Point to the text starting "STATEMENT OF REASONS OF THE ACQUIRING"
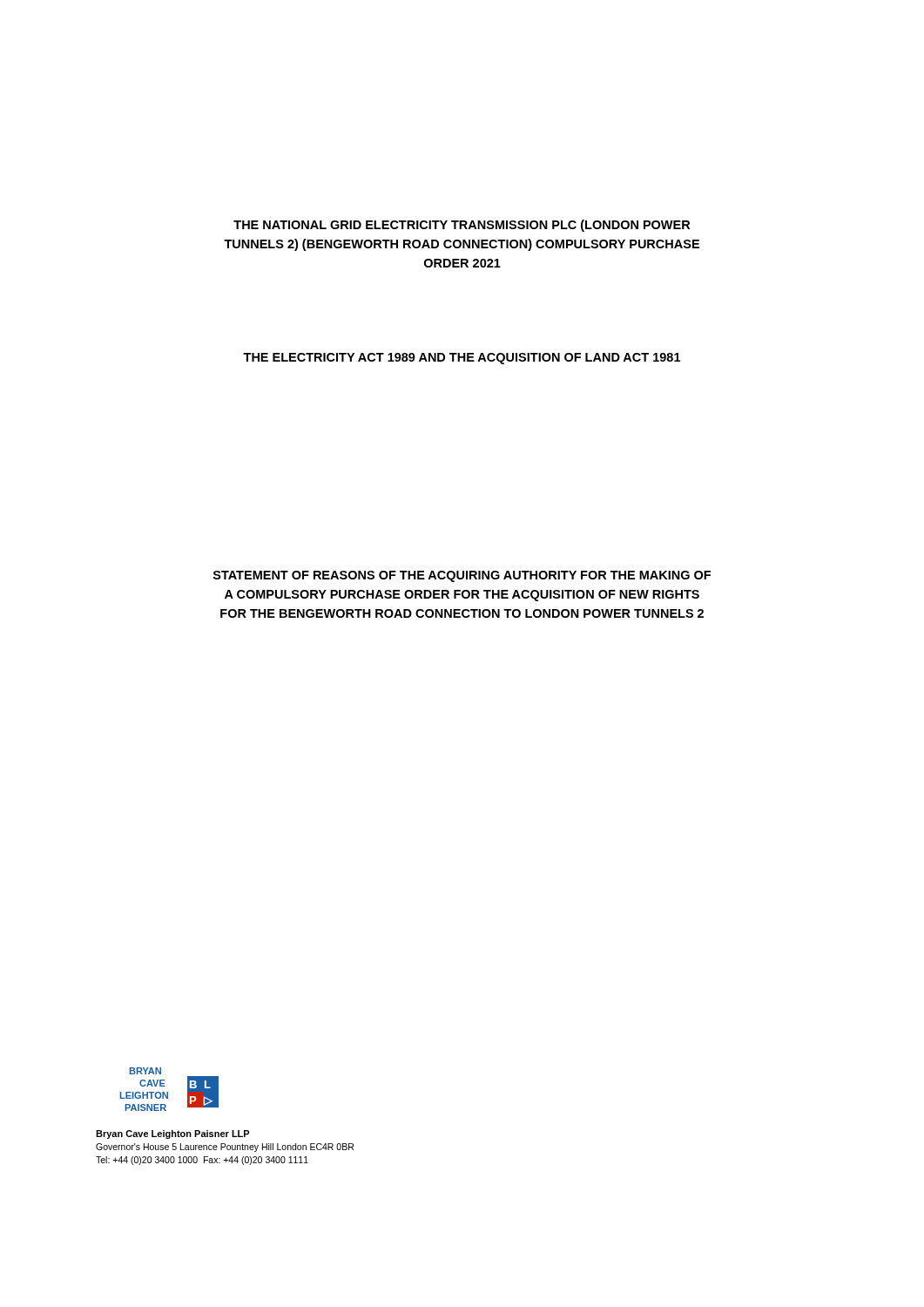This screenshot has width=924, height=1307. point(462,595)
